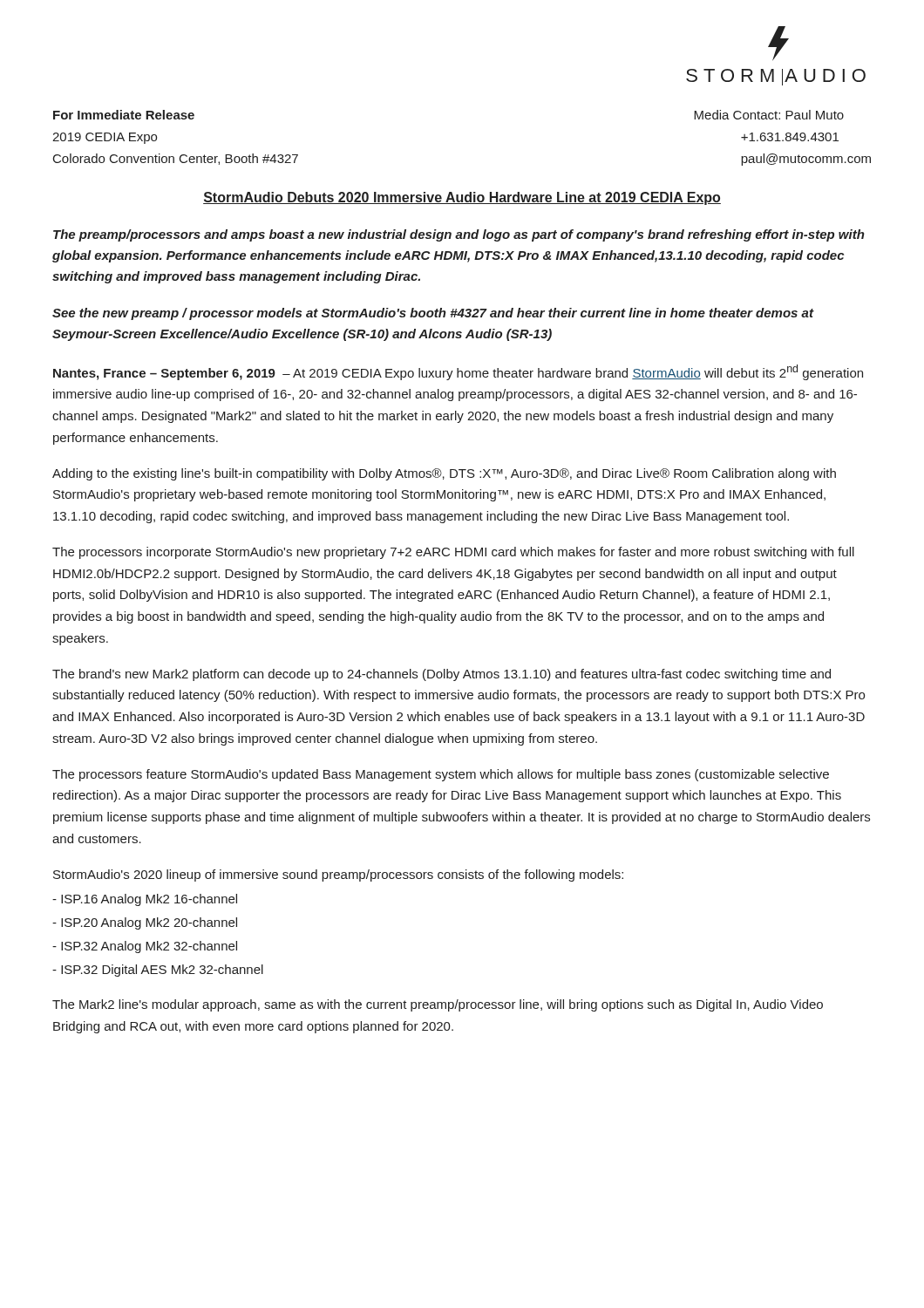Select the element starting "The processors incorporate StormAudio's new proprietary 7+2"
This screenshot has height=1308, width=924.
pyautogui.click(x=453, y=595)
